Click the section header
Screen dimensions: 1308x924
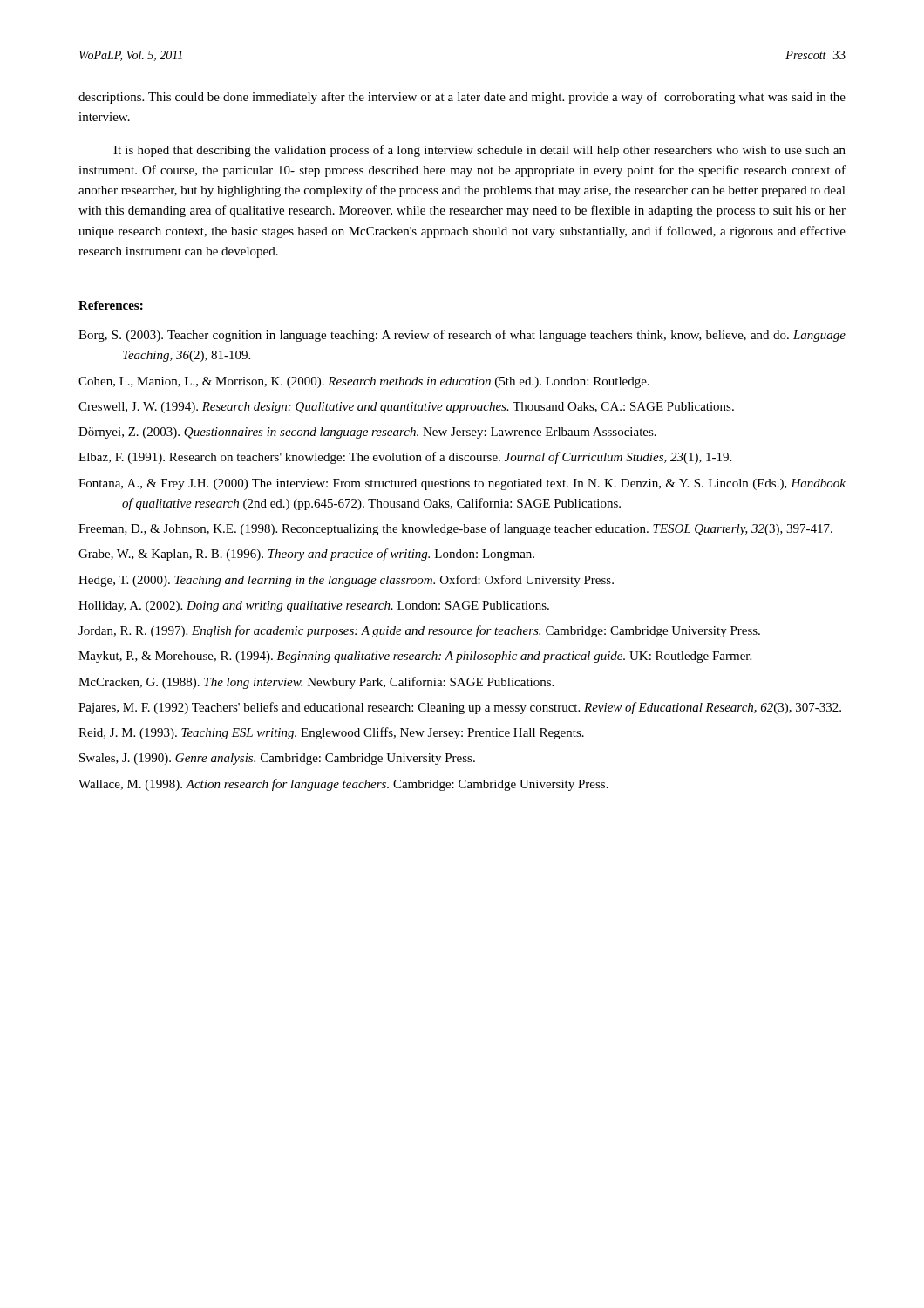coord(111,305)
